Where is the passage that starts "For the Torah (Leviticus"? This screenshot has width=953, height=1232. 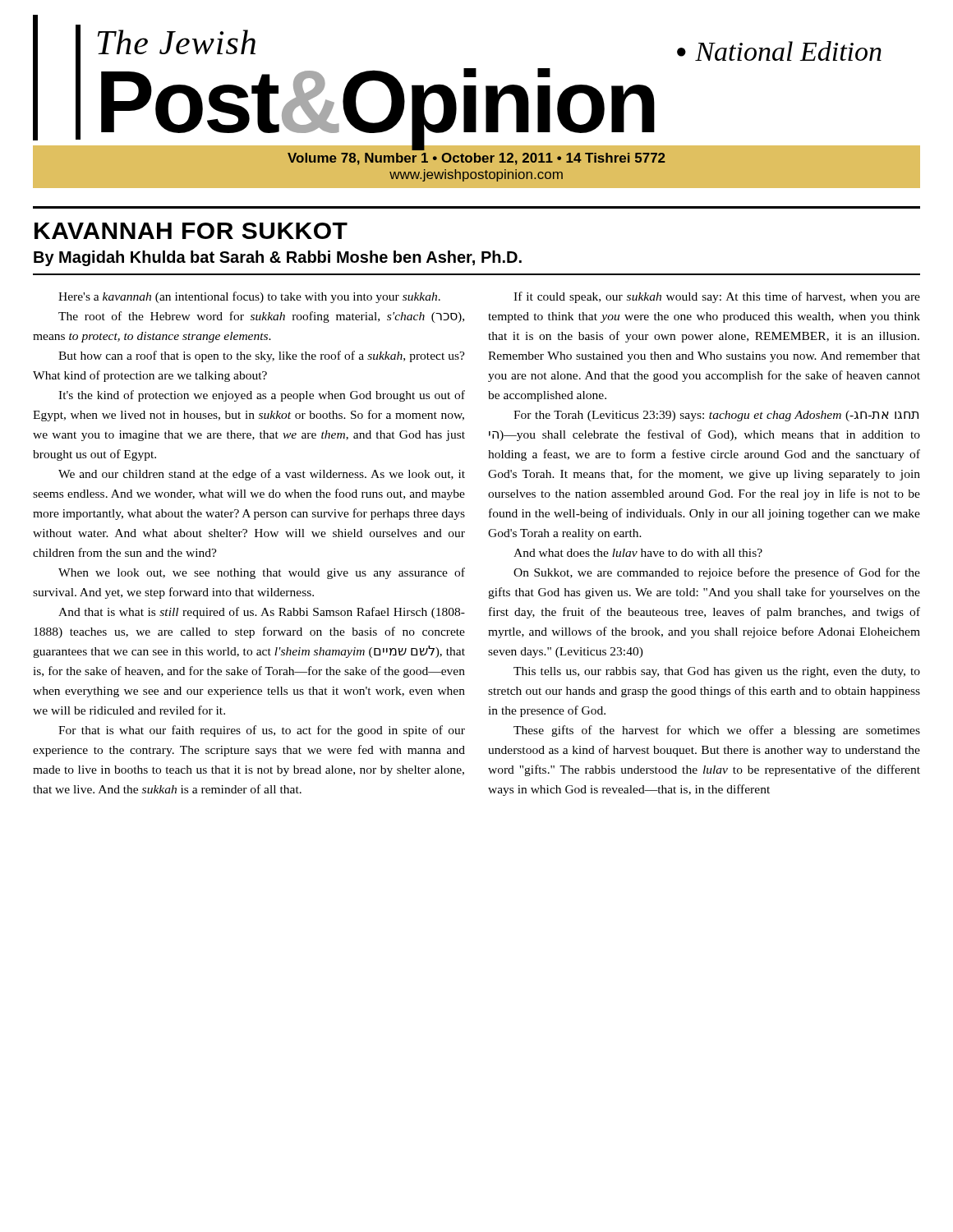[704, 474]
